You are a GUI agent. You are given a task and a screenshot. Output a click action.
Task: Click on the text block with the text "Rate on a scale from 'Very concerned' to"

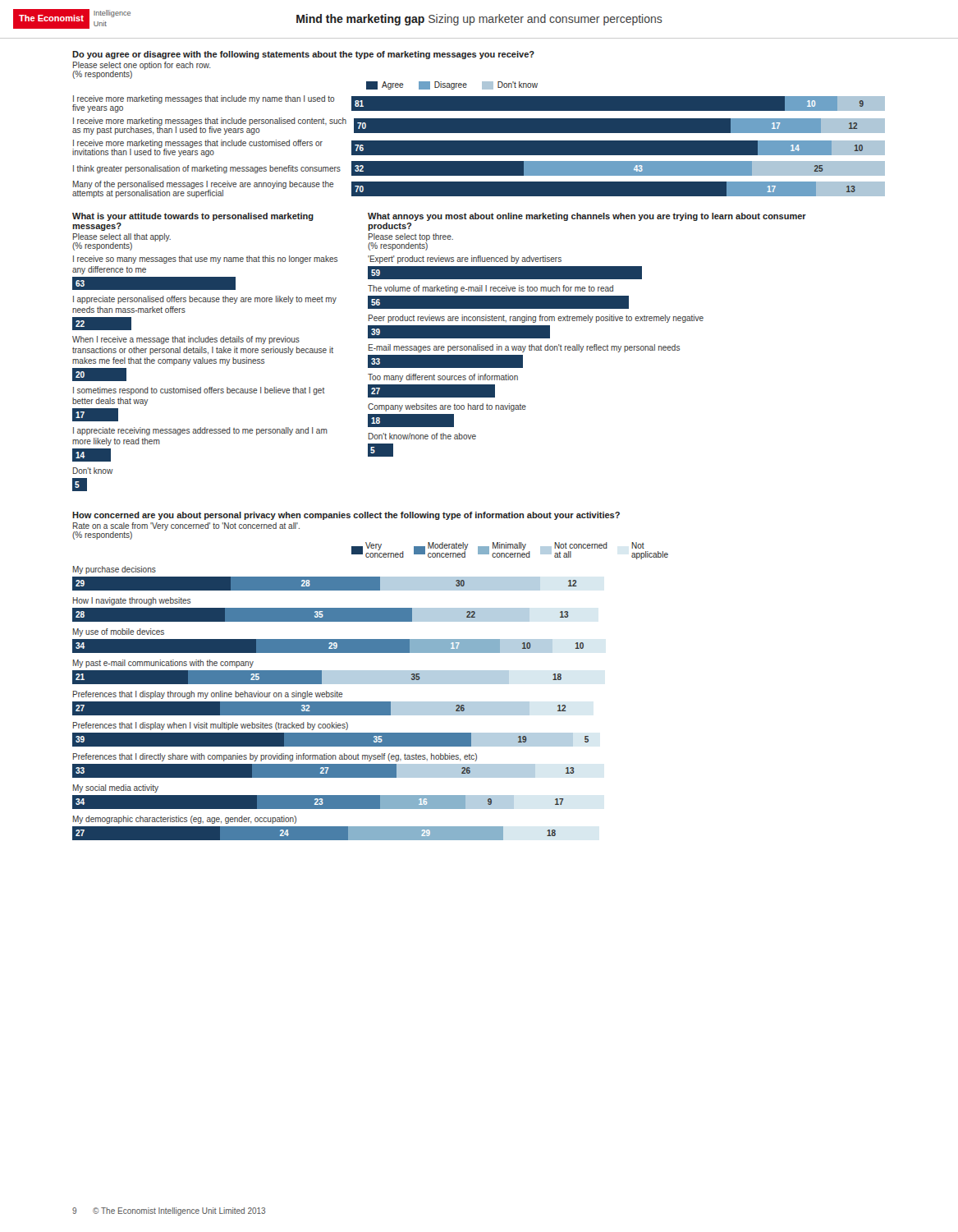tap(186, 531)
